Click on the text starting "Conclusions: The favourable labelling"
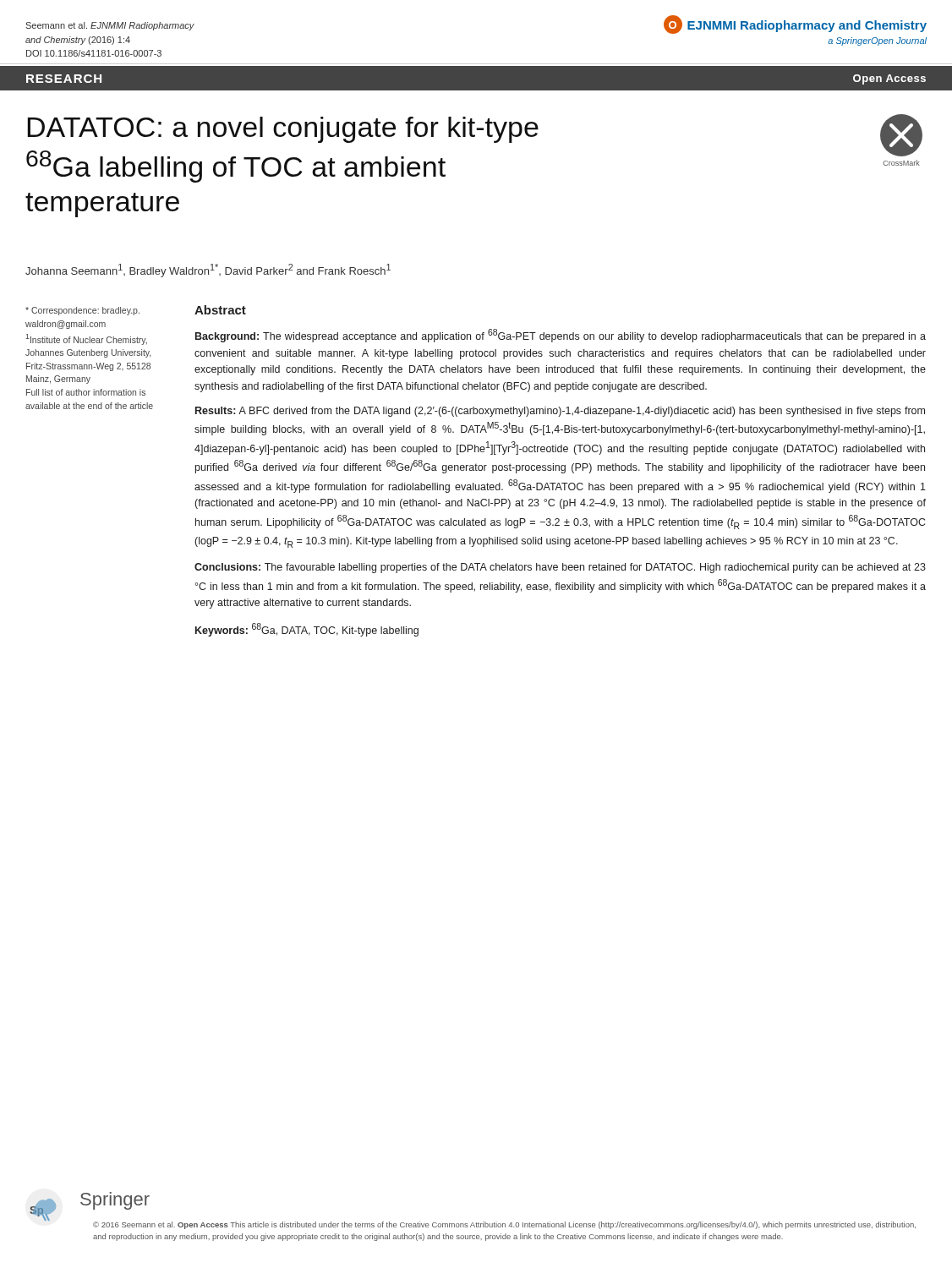The image size is (952, 1268). click(560, 586)
